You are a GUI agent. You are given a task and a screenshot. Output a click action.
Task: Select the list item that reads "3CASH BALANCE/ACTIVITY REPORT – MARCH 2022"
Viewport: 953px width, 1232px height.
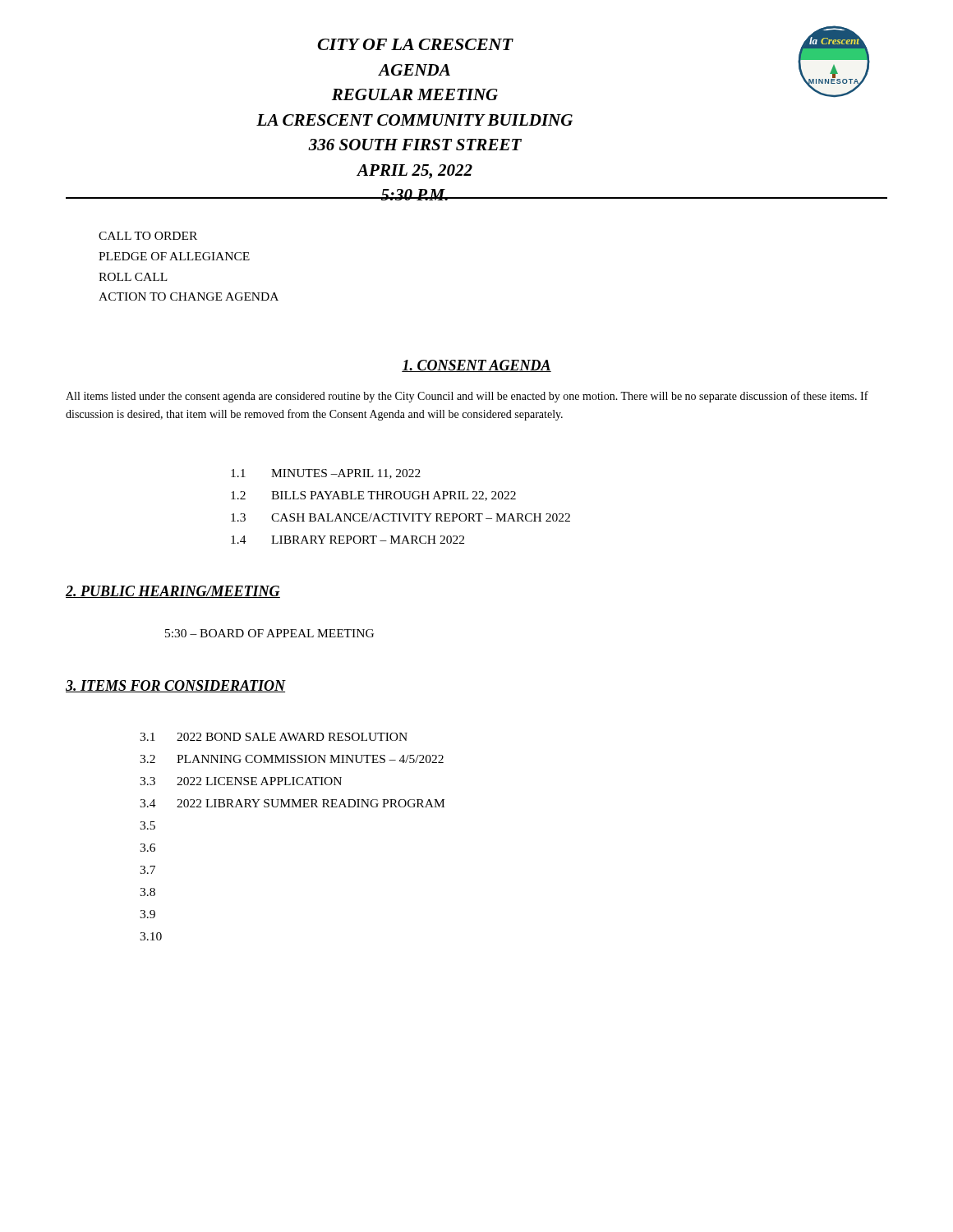(400, 517)
